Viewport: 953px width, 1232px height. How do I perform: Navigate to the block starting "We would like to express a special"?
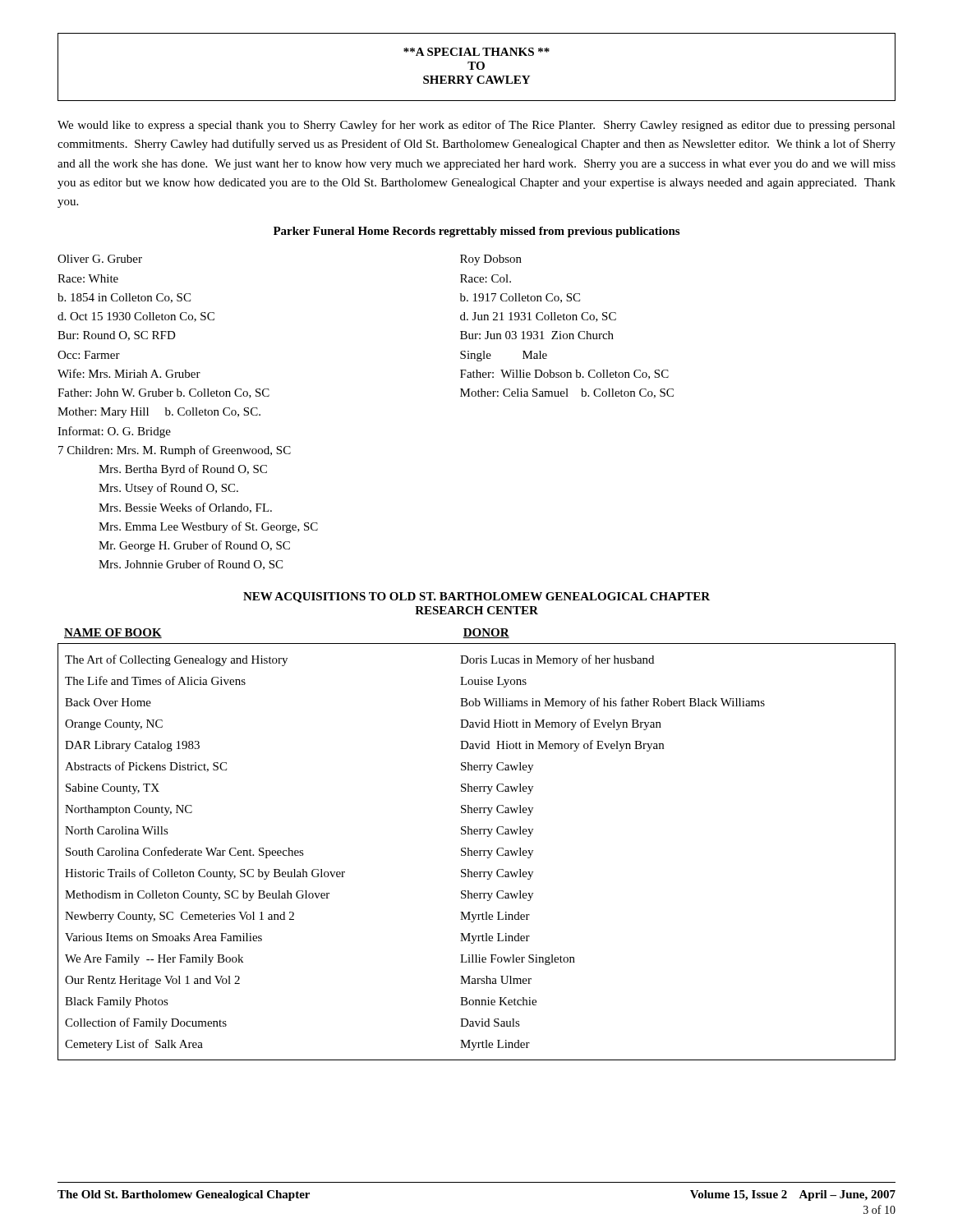pos(476,163)
